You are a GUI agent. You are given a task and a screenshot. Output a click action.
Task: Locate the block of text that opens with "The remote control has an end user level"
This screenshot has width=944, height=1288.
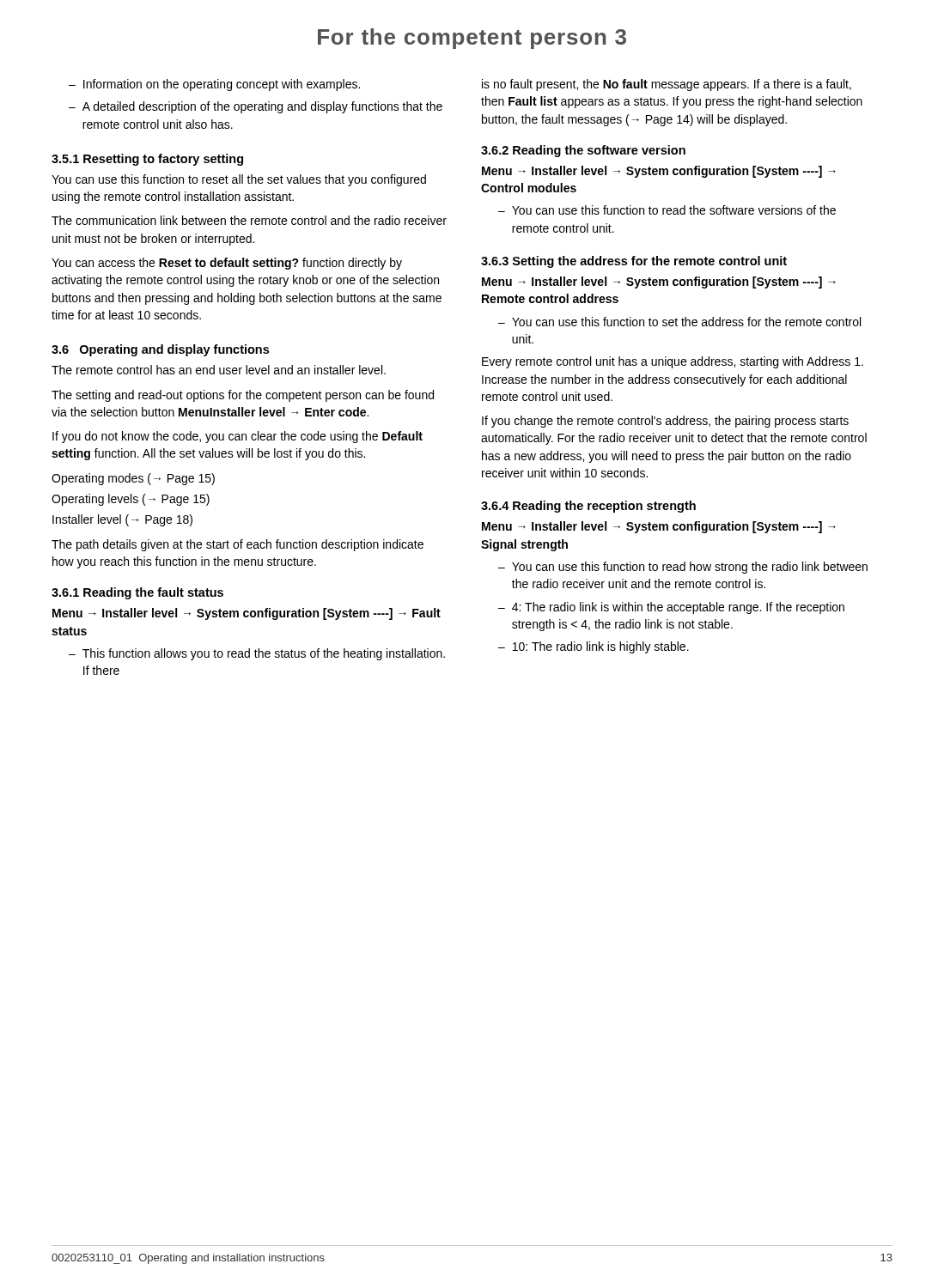[x=219, y=370]
